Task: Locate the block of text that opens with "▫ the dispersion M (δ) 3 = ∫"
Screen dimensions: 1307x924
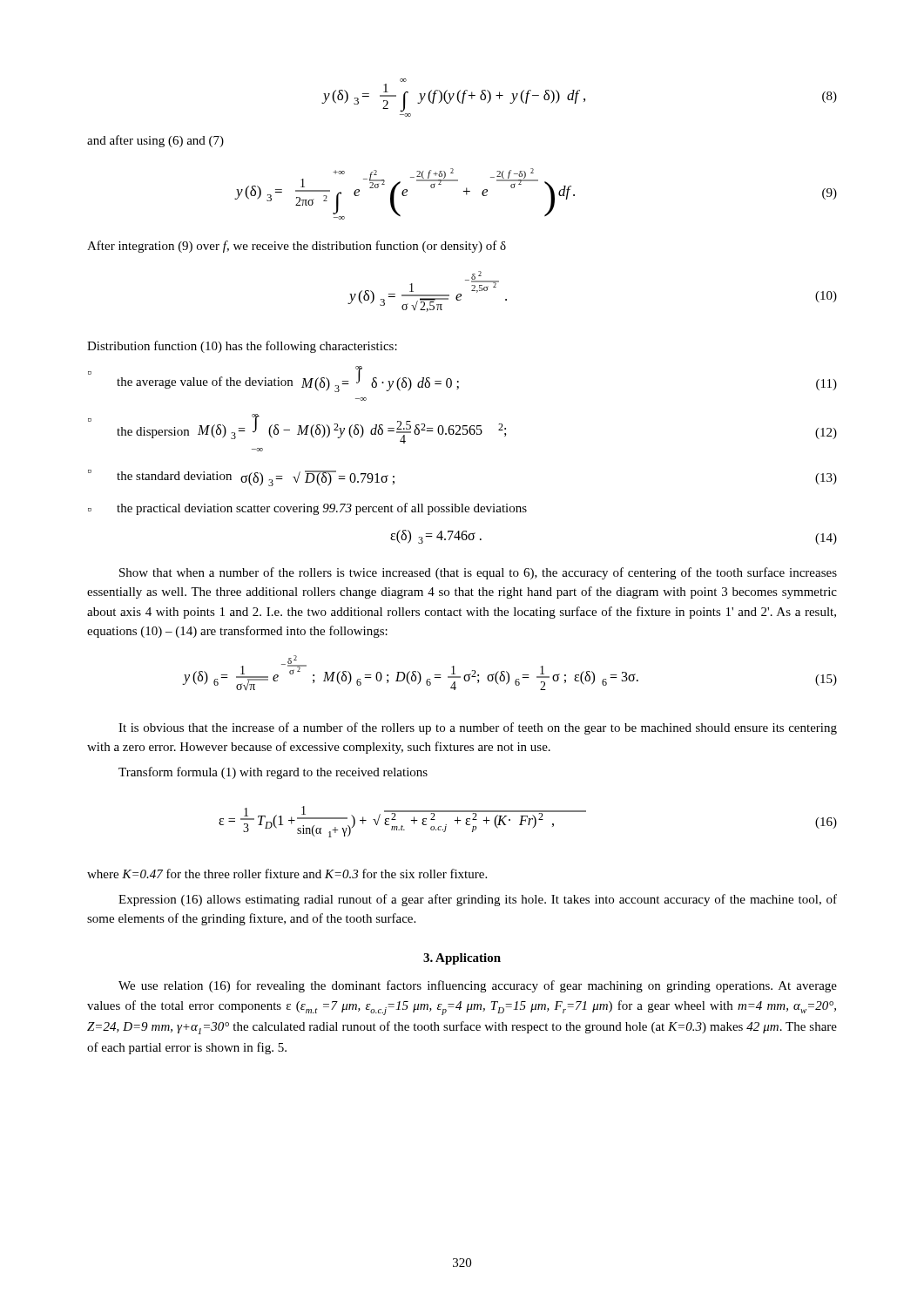Action: pyautogui.click(x=462, y=432)
